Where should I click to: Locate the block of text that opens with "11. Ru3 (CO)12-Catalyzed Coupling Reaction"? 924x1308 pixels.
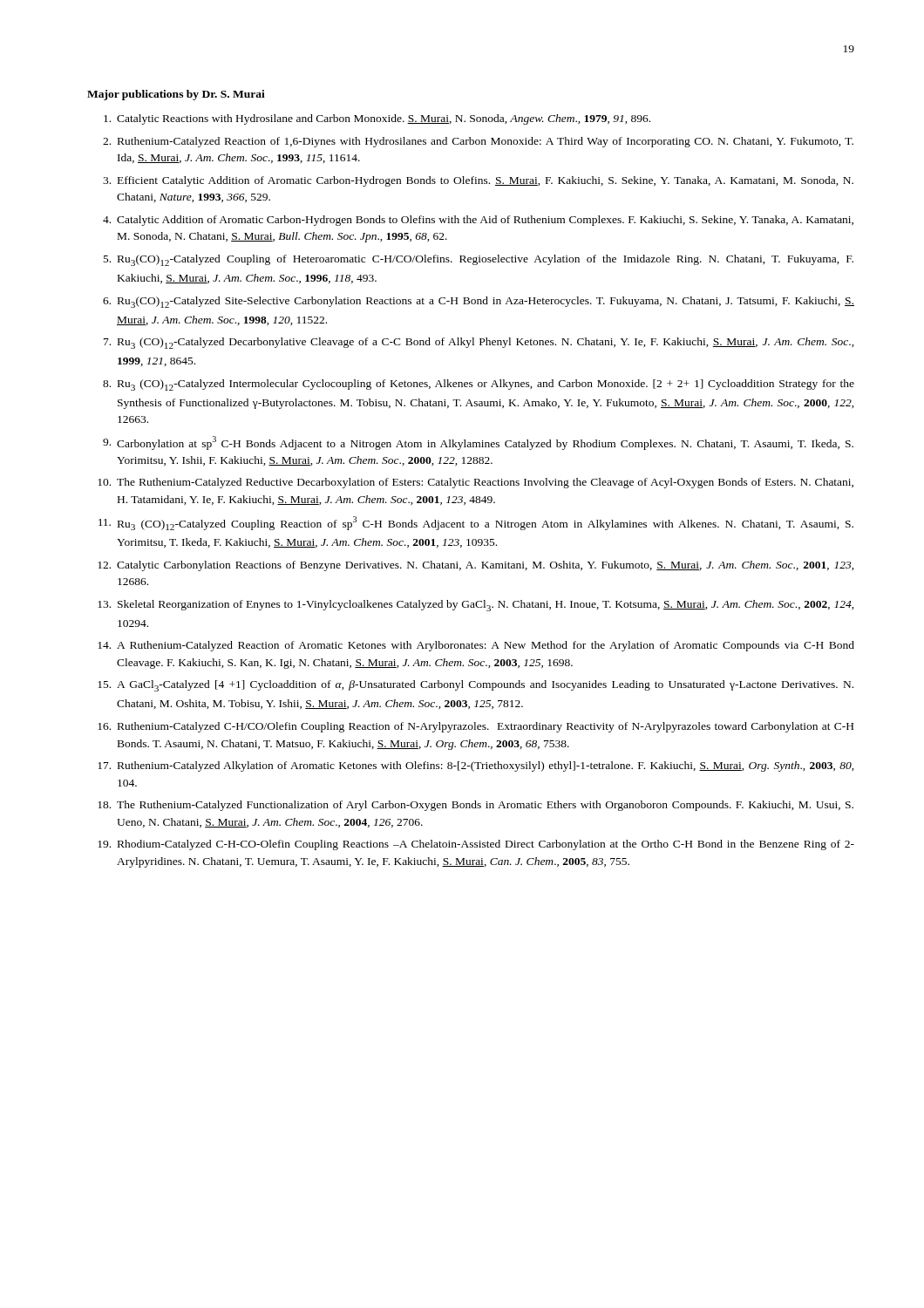point(471,532)
